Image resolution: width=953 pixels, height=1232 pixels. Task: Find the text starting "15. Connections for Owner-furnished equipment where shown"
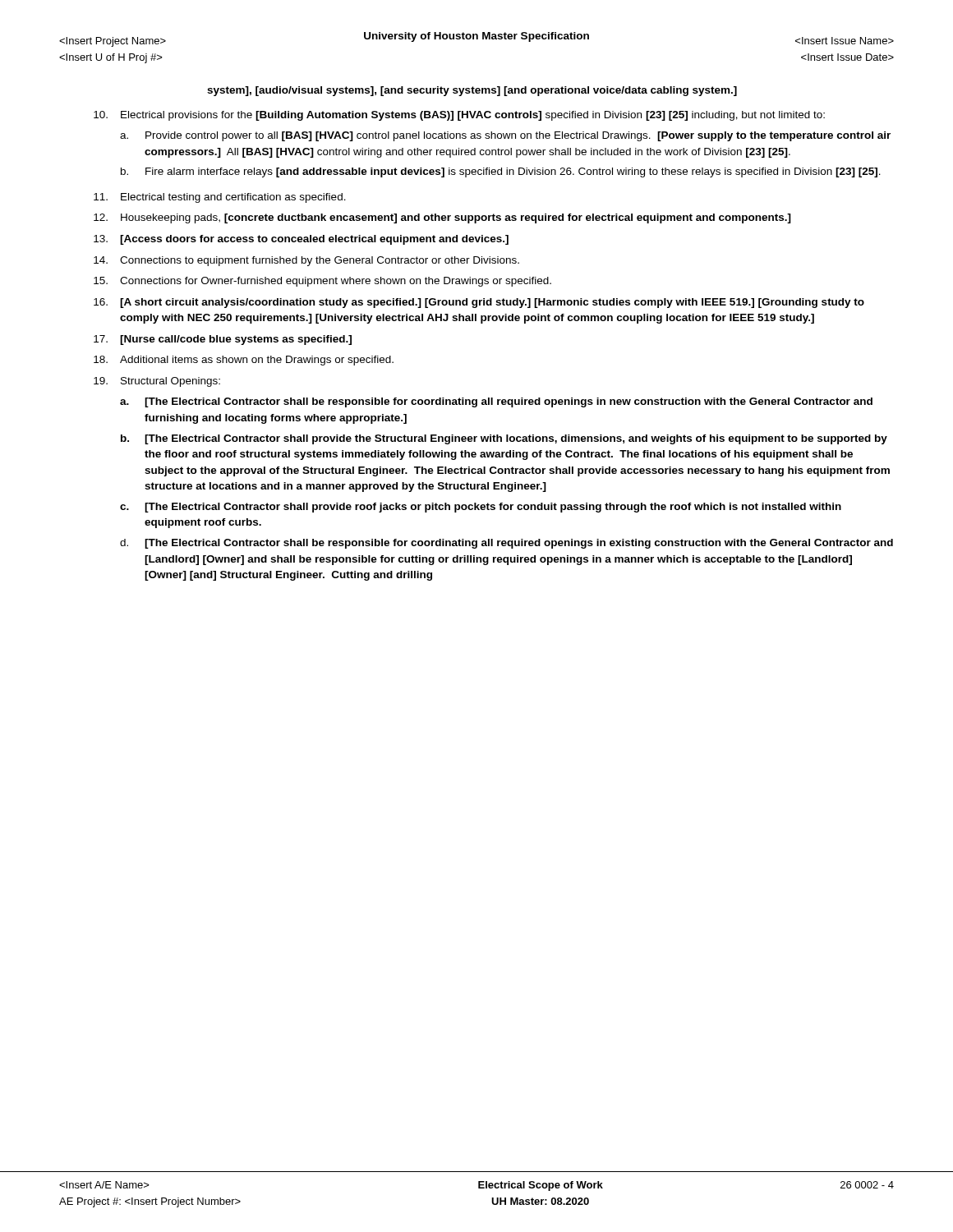[476, 281]
